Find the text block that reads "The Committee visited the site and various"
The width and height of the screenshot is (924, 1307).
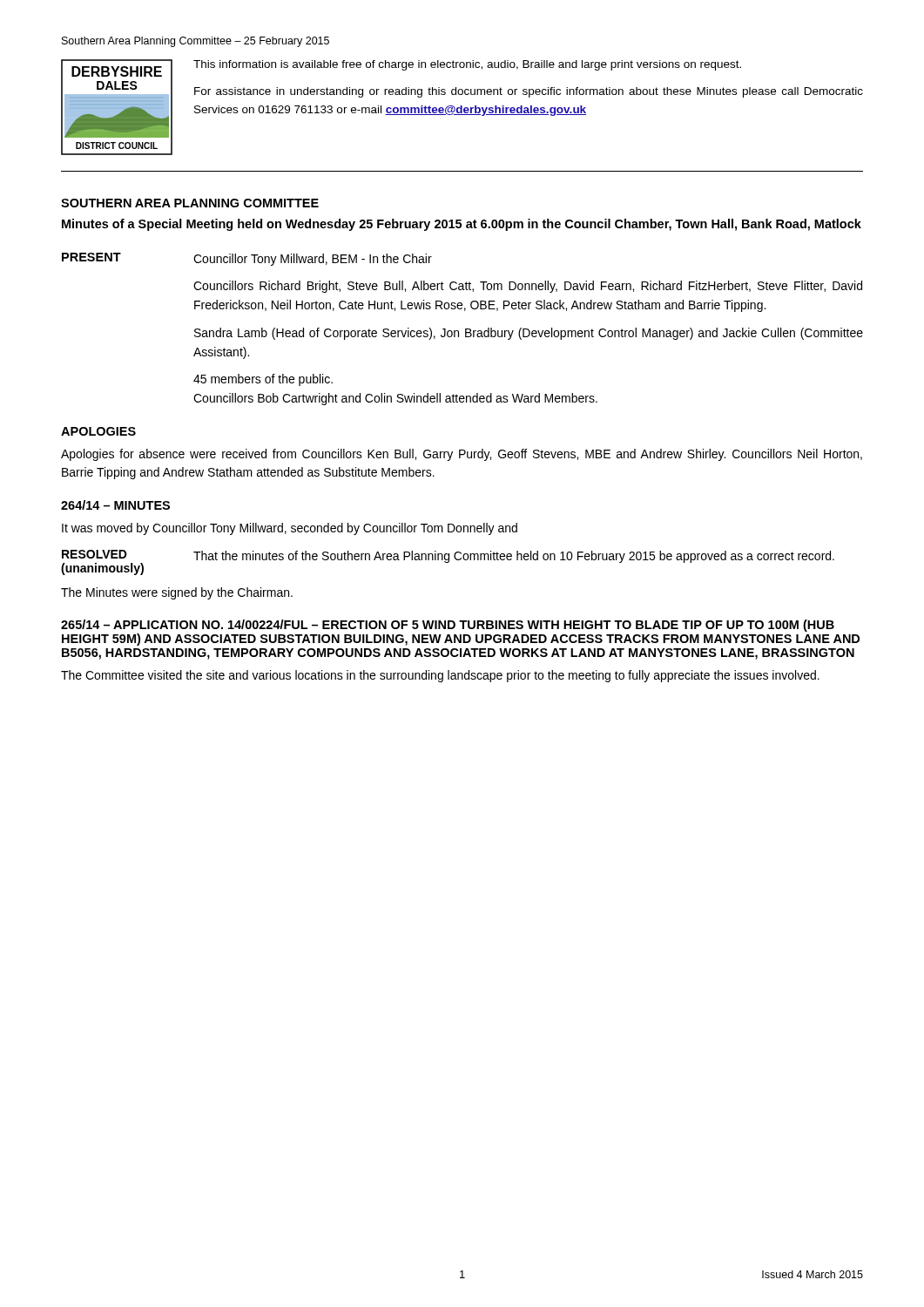coord(441,676)
